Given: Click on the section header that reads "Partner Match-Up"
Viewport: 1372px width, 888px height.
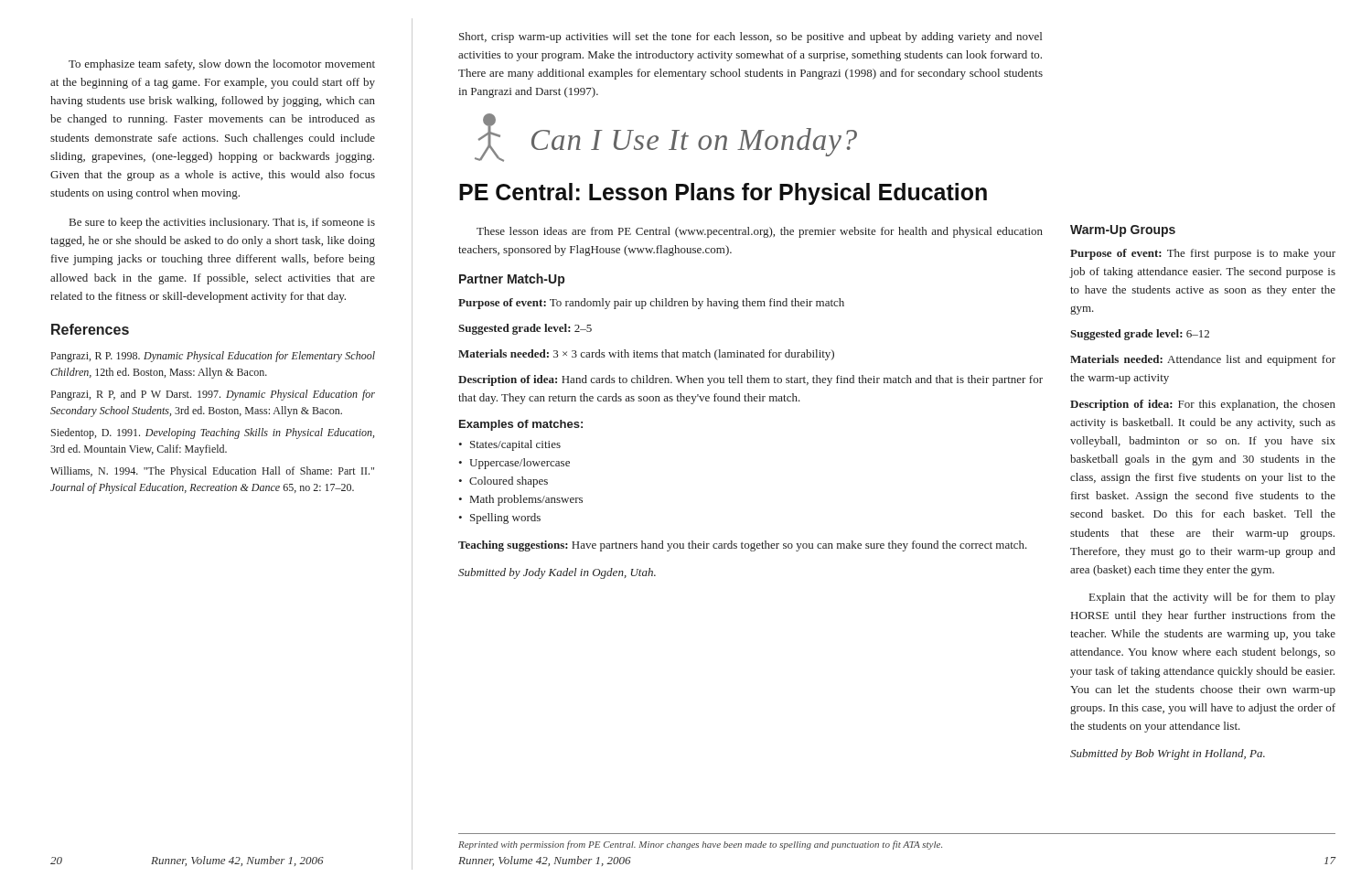Looking at the screenshot, I should (512, 279).
